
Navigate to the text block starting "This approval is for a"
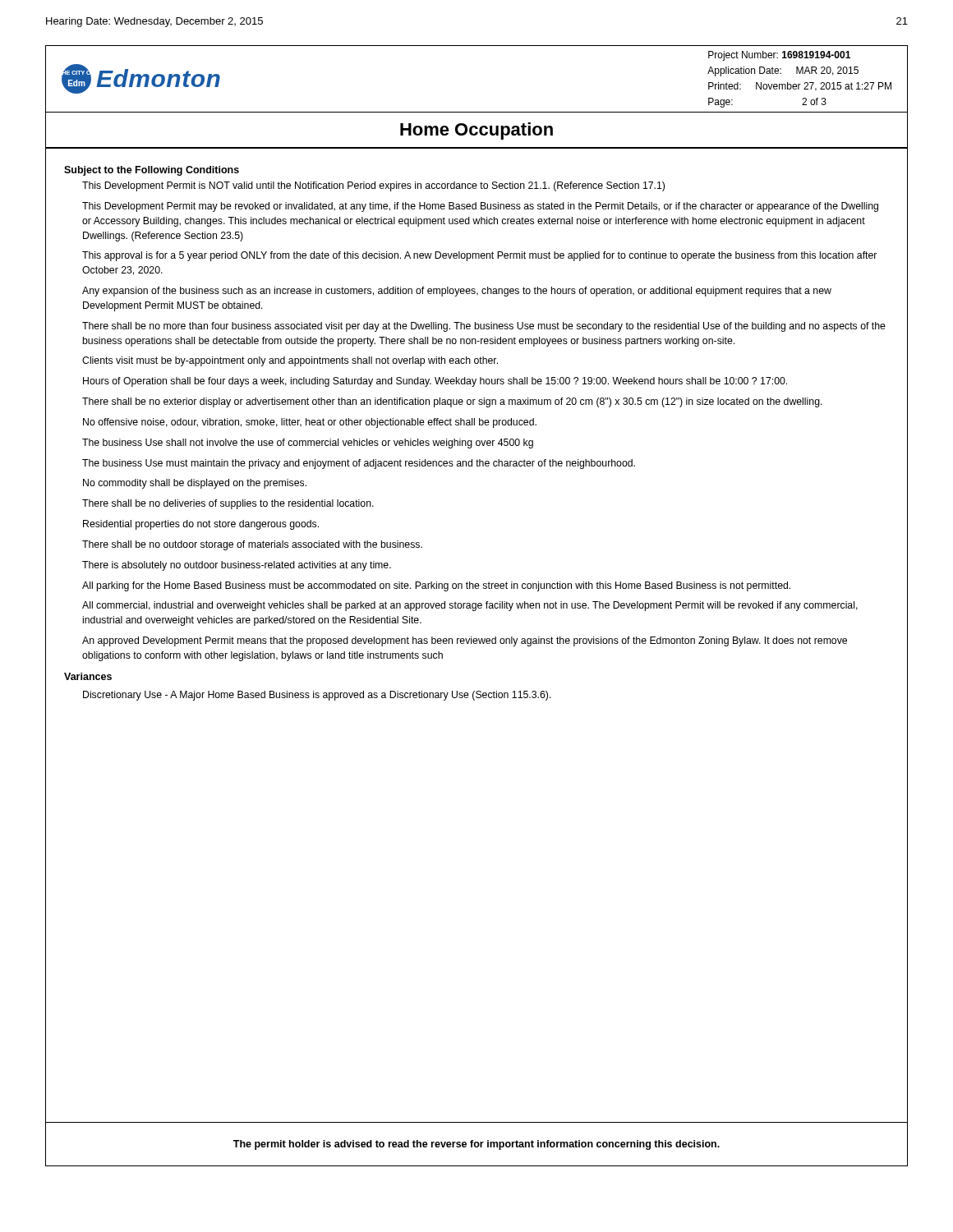pos(480,263)
